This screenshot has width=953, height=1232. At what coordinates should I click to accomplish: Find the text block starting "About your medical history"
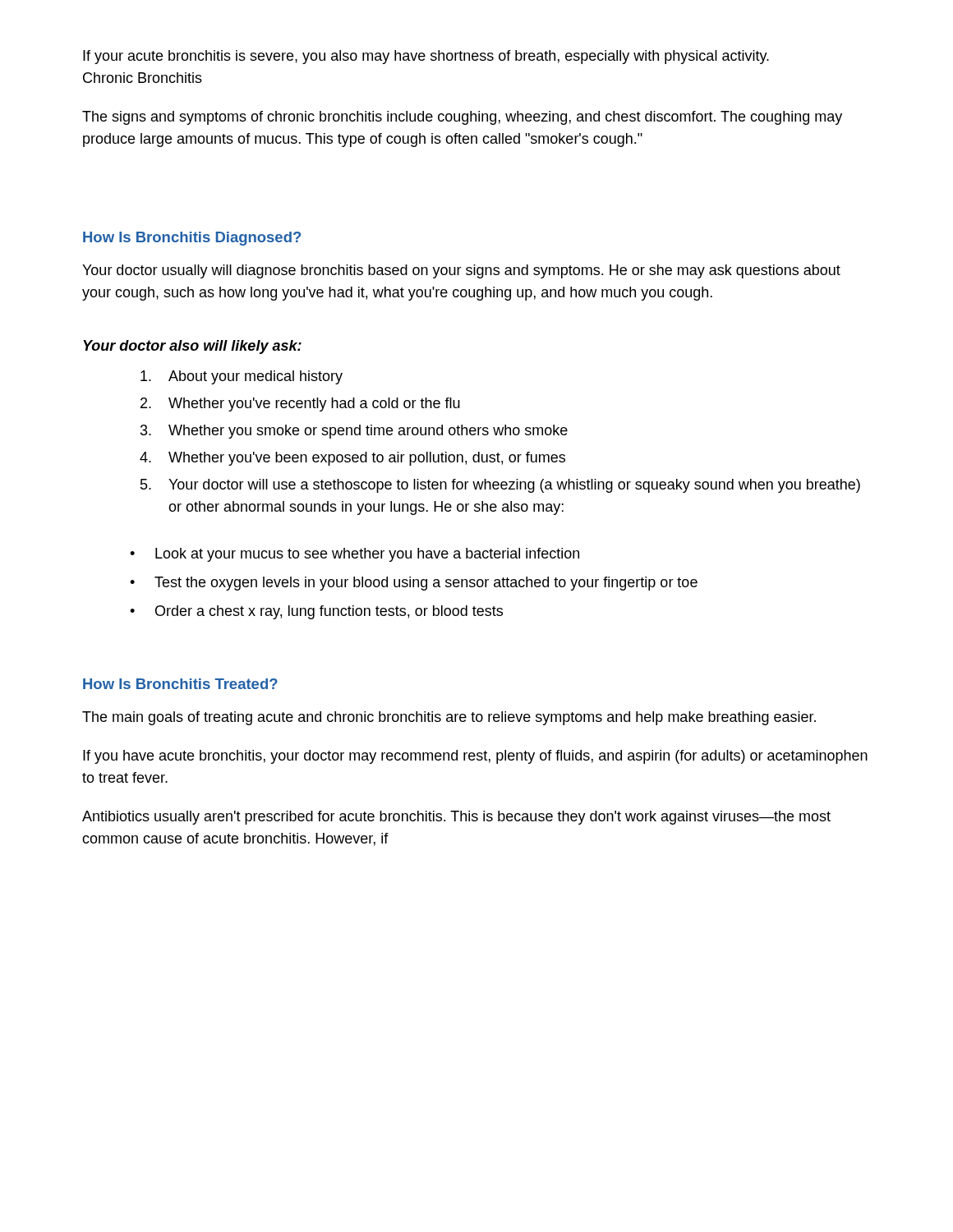(242, 377)
